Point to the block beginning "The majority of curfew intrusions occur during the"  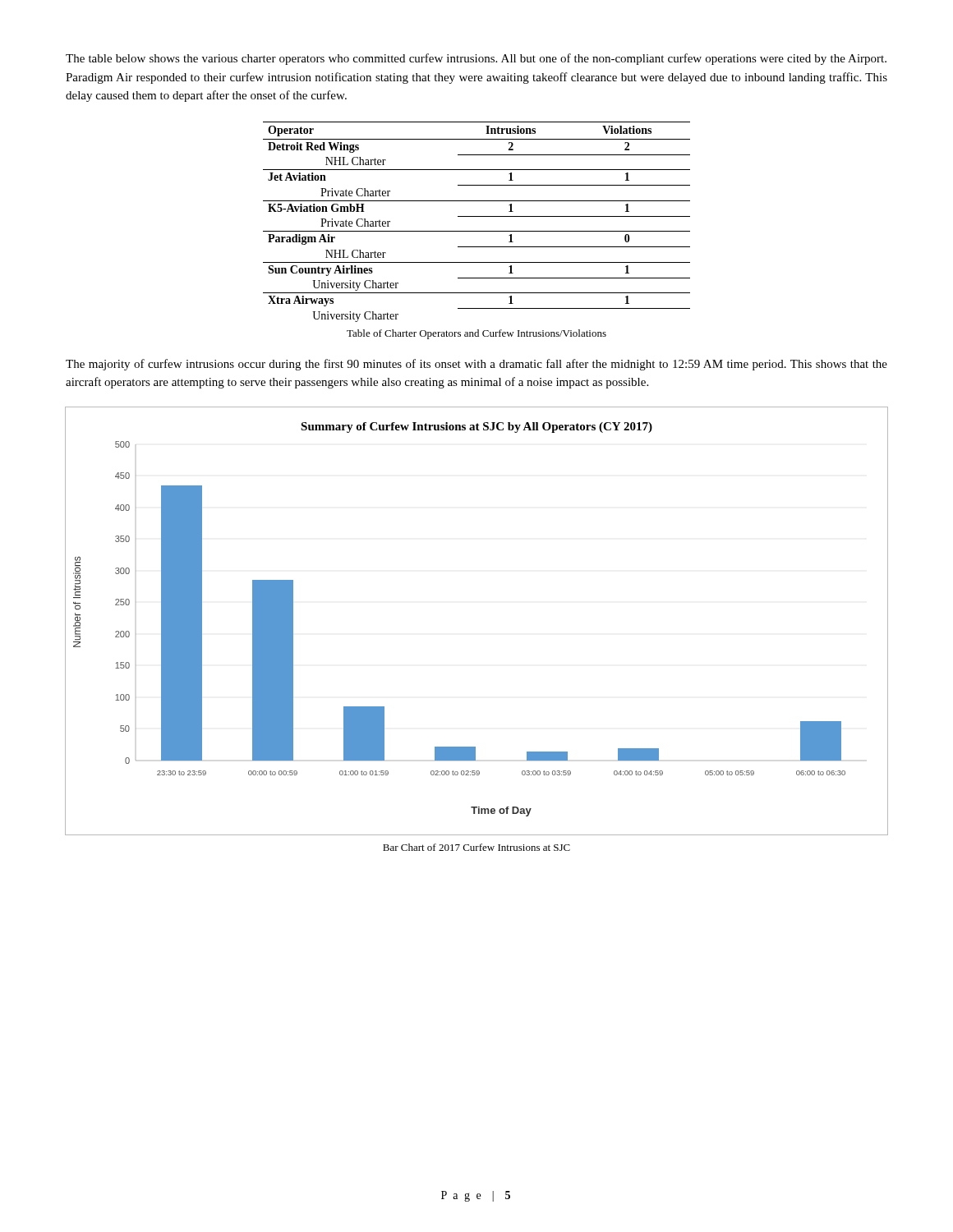pos(476,373)
